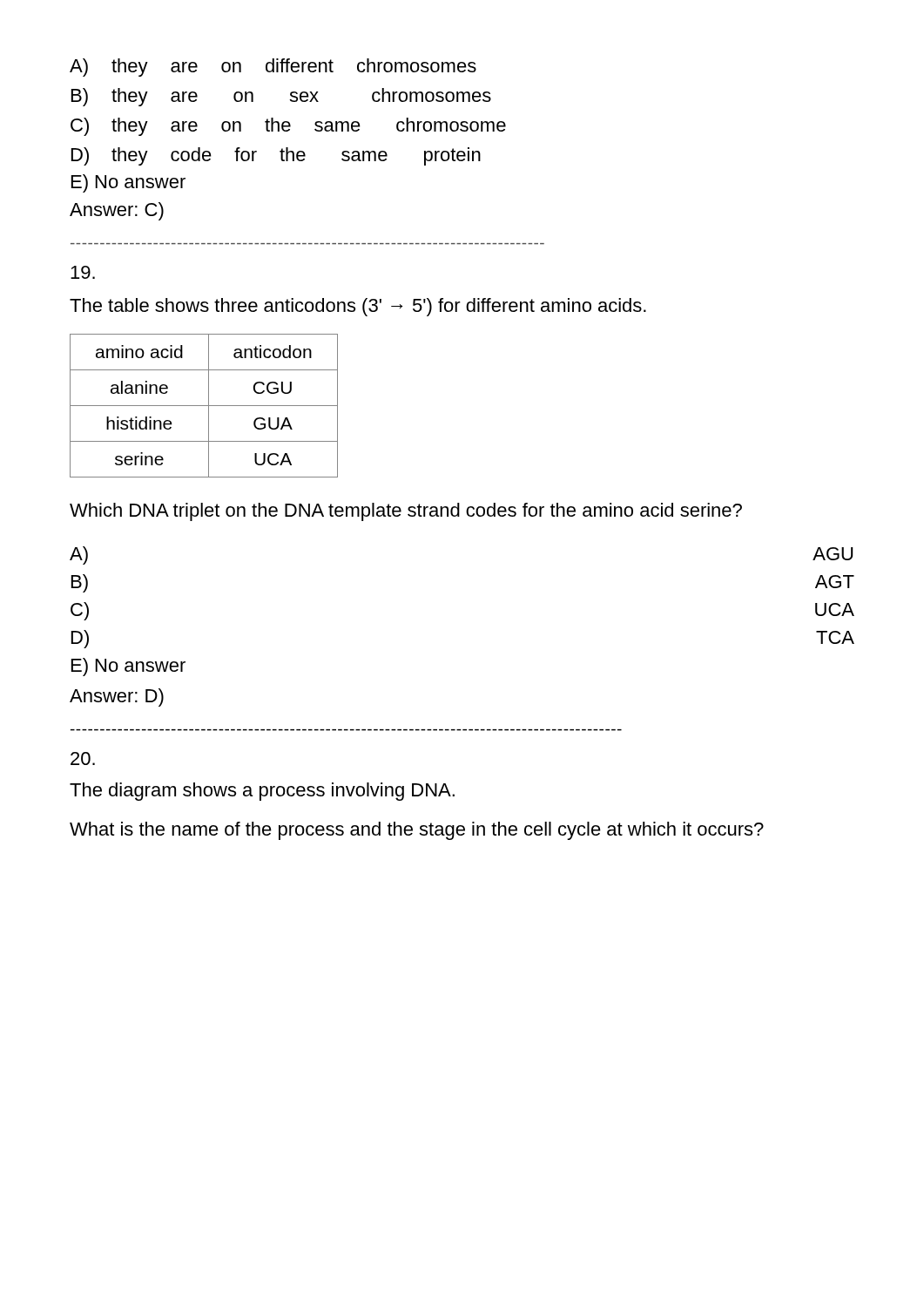
Task: Locate the block of text that opens with "D) they code for the same"
Action: point(275,155)
